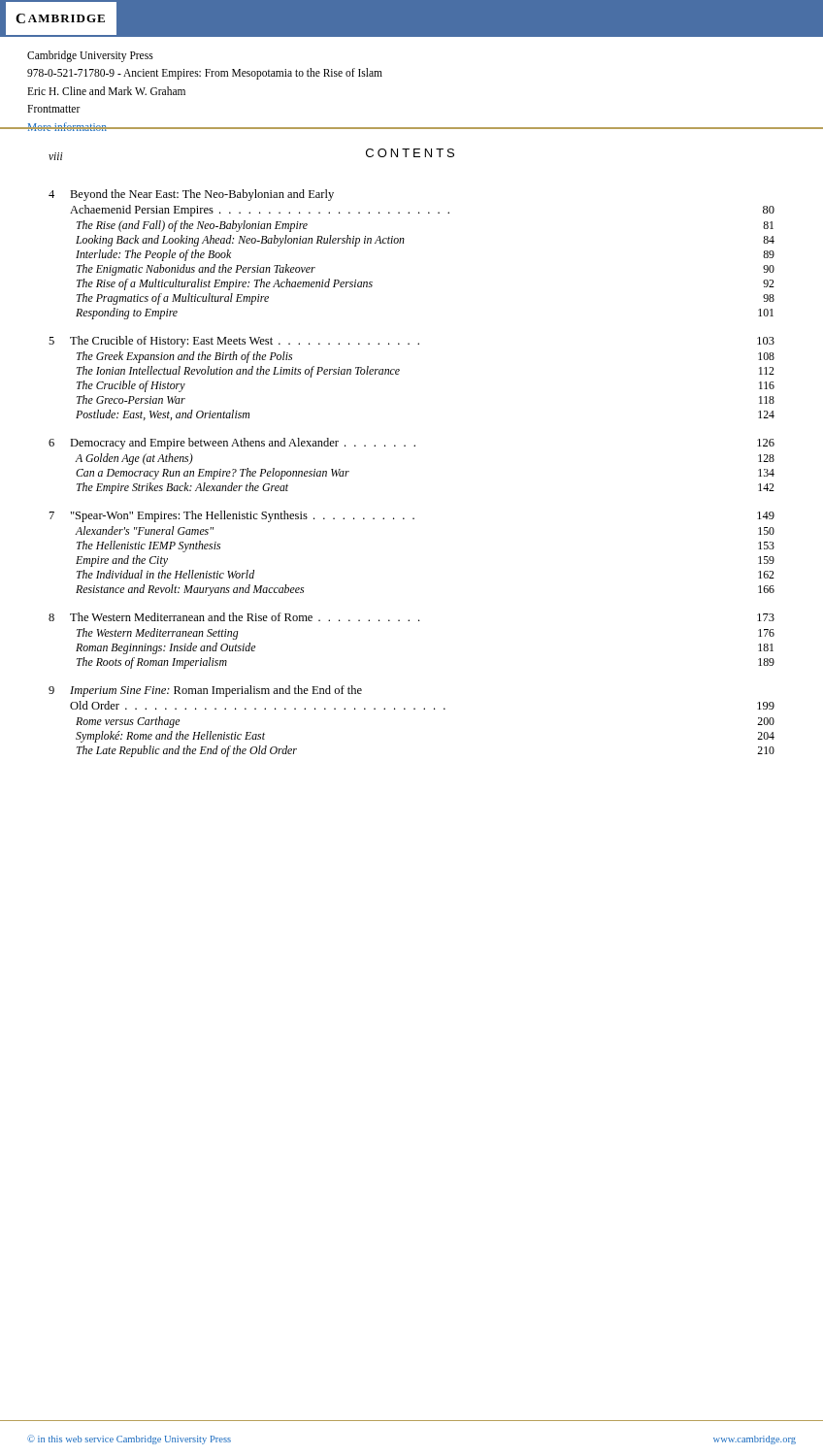Screen dimensions: 1456x823
Task: Select the list item with the text "Postlude: East, West, and Orientalism 124"
Action: click(158, 415)
